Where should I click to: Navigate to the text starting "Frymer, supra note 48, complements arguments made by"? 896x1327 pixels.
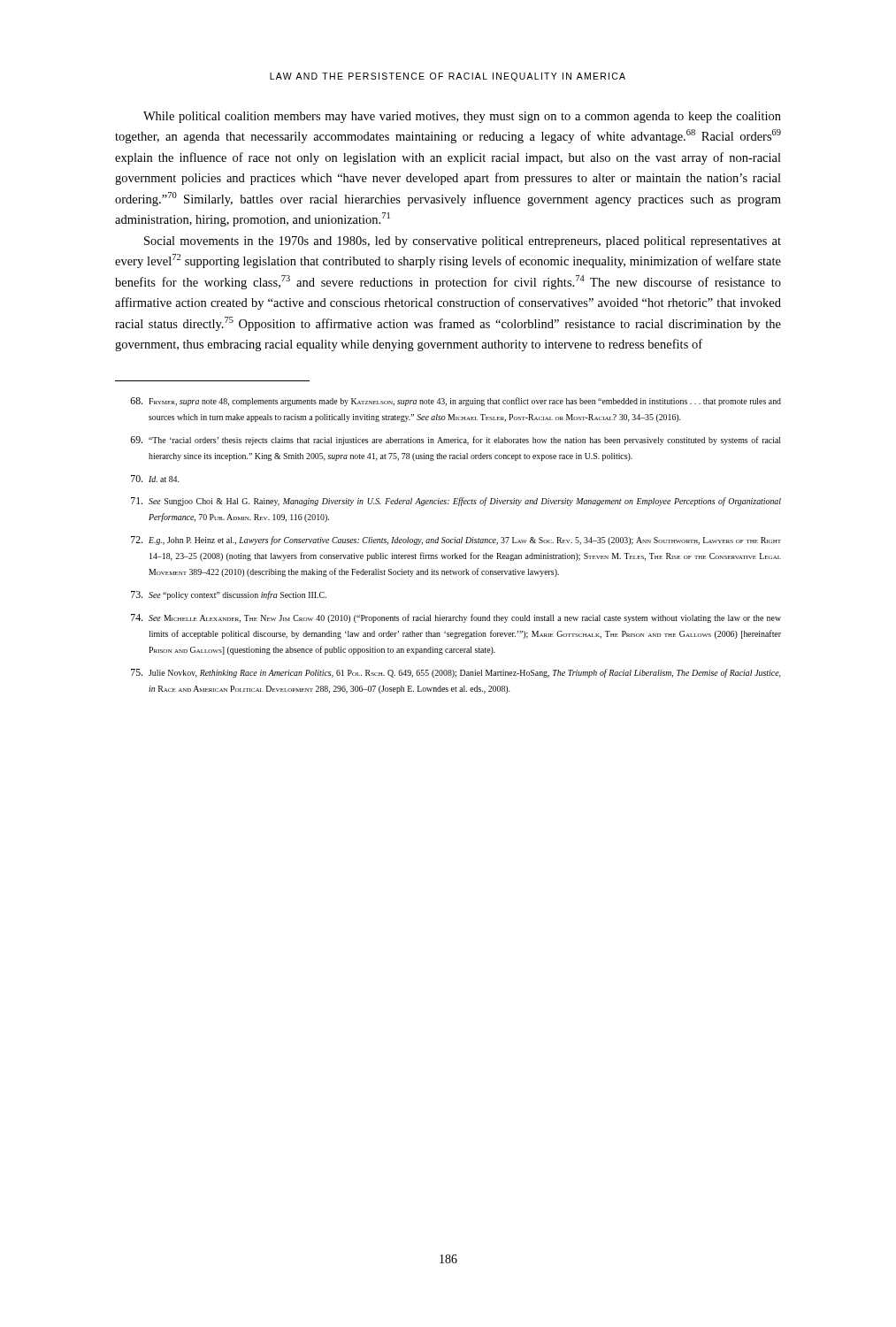click(x=448, y=409)
